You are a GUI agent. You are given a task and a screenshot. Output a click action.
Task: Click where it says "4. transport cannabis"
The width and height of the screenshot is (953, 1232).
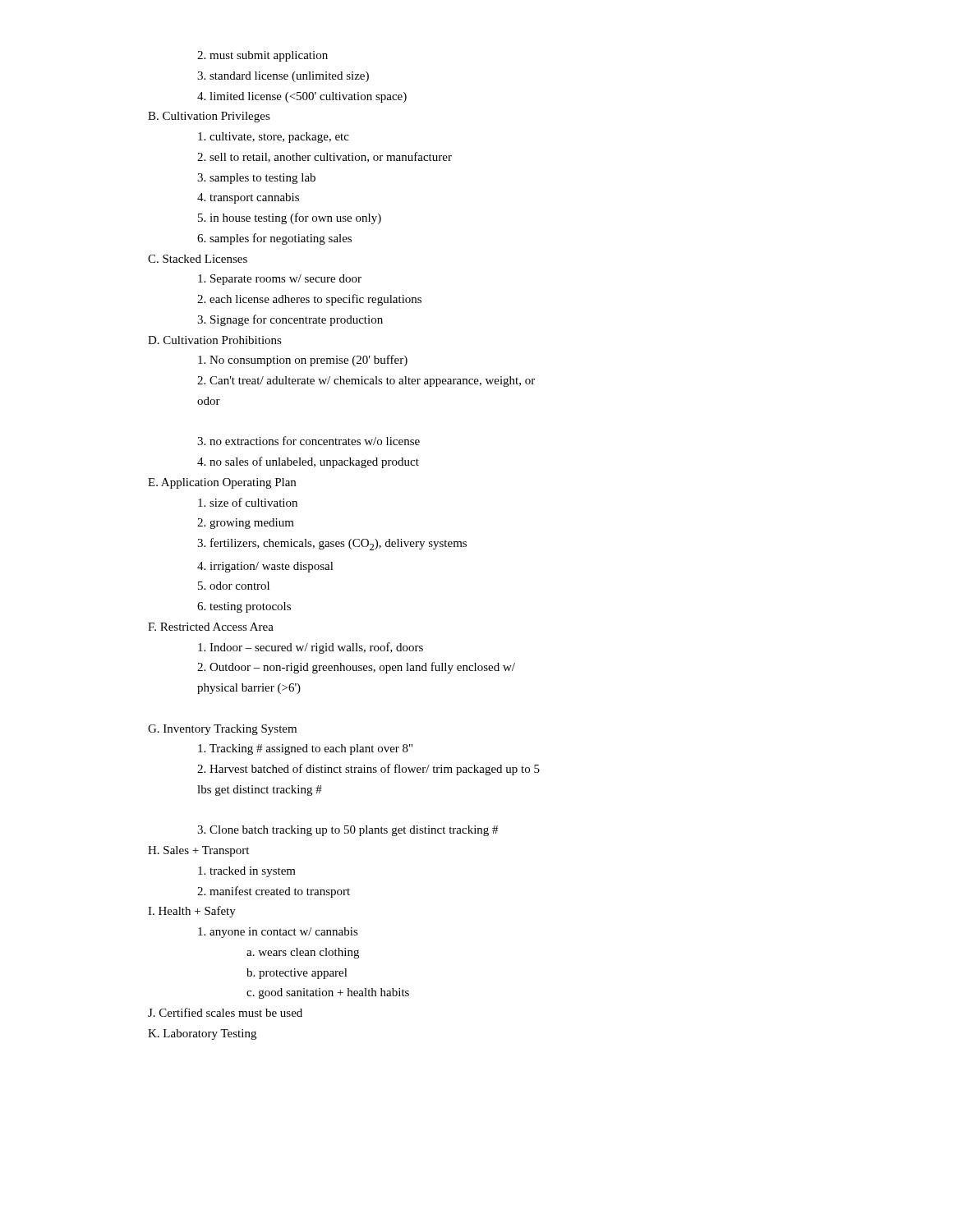pyautogui.click(x=248, y=197)
